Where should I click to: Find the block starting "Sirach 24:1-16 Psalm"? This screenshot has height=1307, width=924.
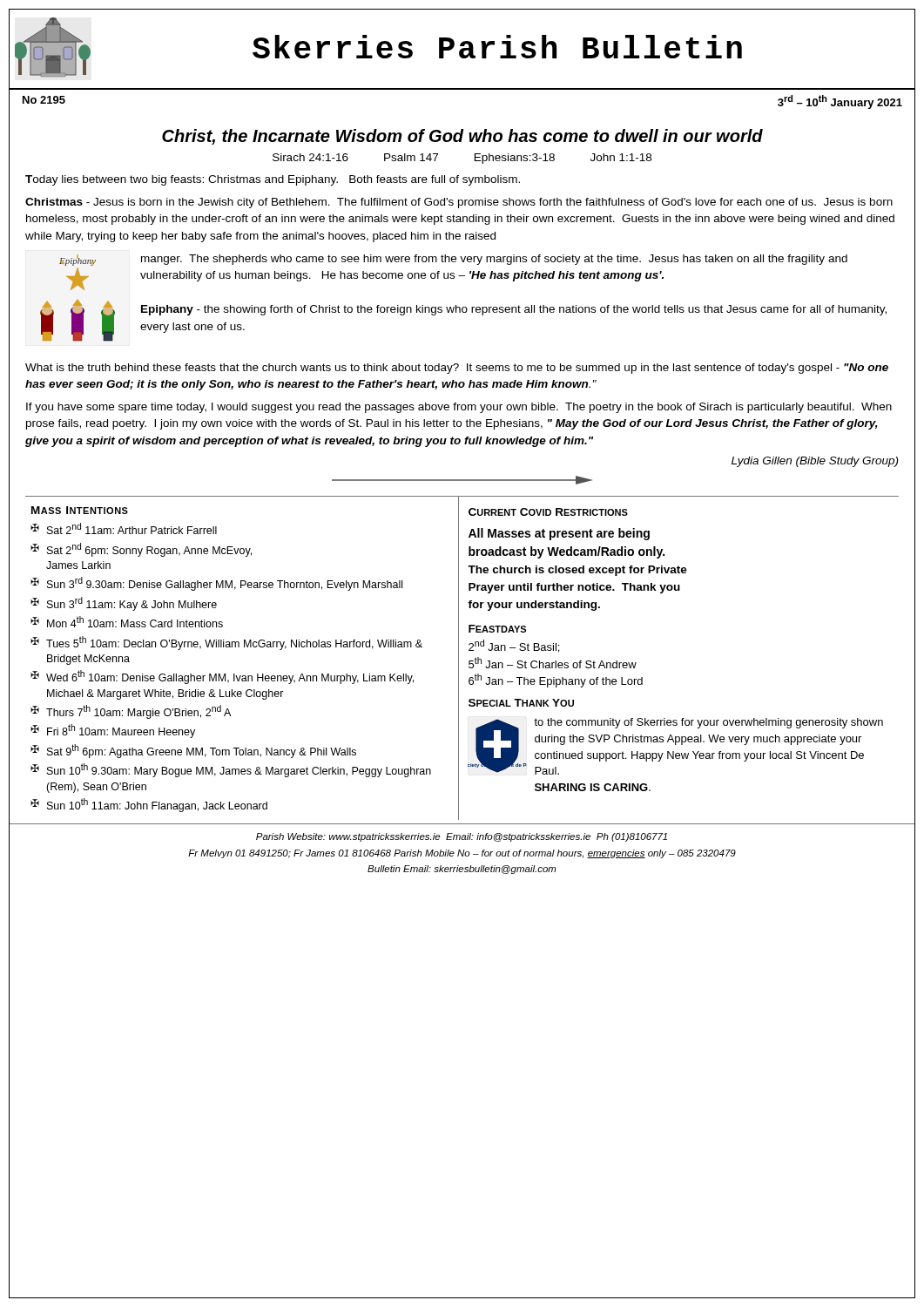click(311, 158)
